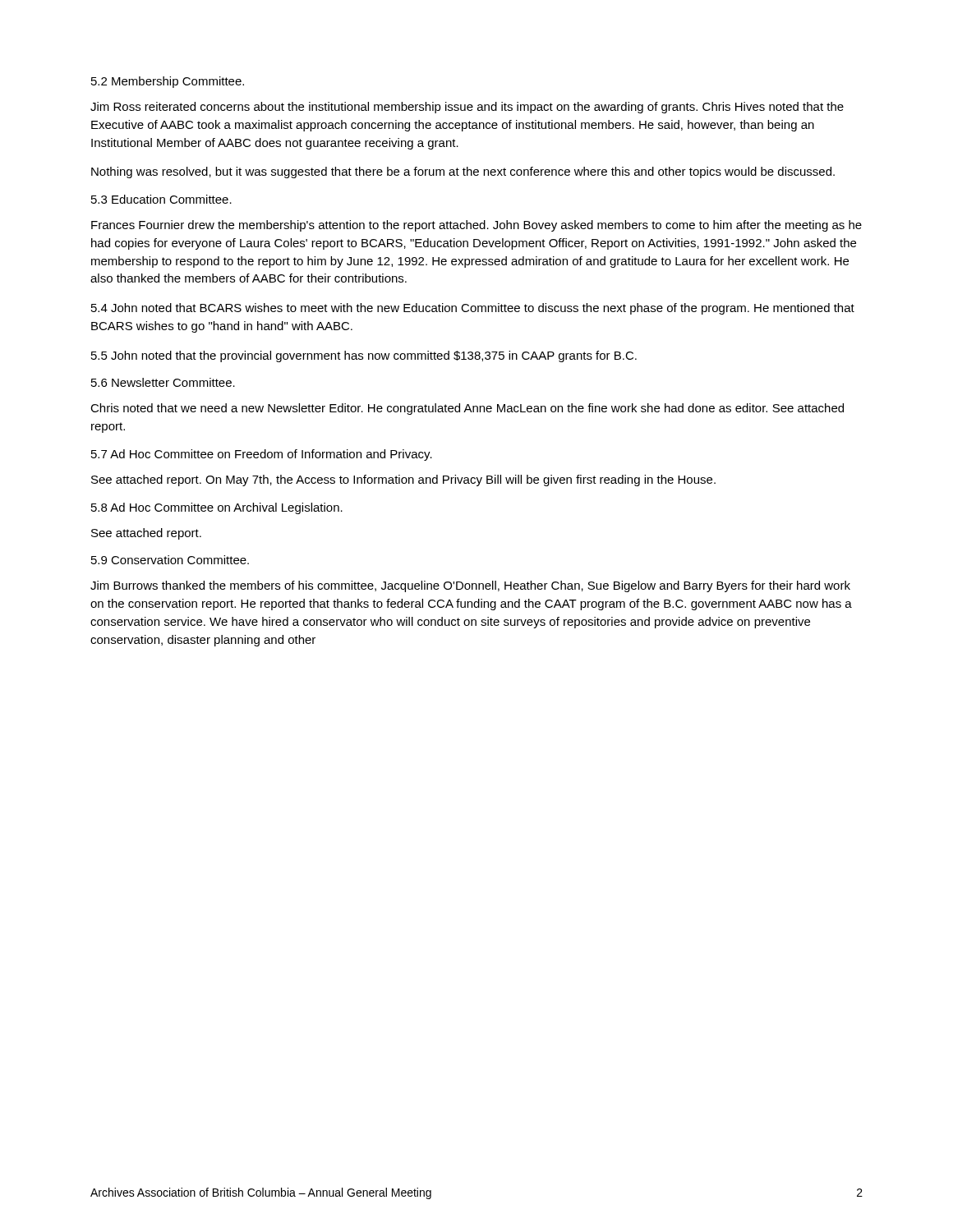Image resolution: width=953 pixels, height=1232 pixels.
Task: Click on the text block starting "5.7 Ad Hoc Committee on Freedom of Information"
Action: point(262,454)
